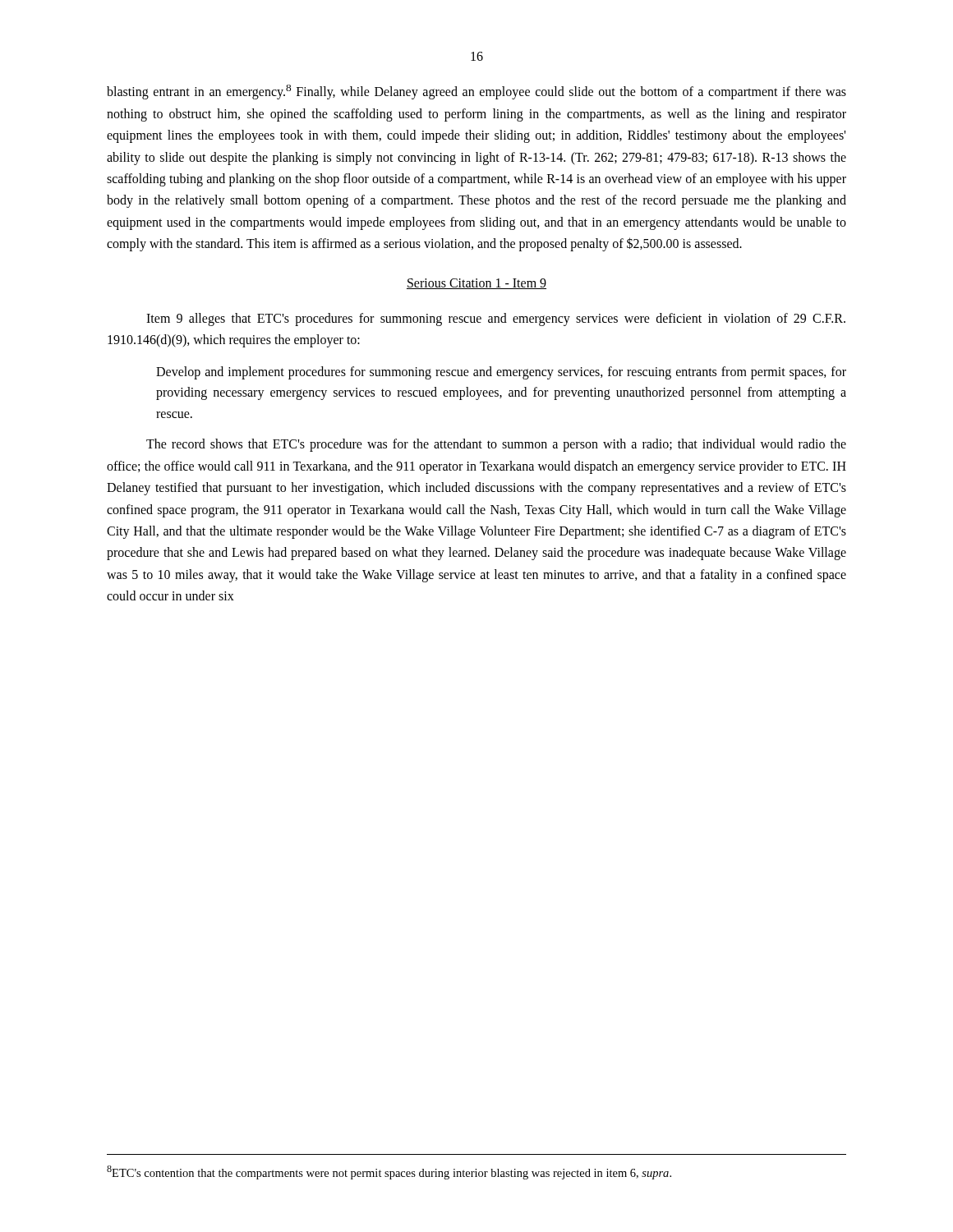Click on the text block starting "Serious Citation 1 - Item"

pyautogui.click(x=476, y=283)
